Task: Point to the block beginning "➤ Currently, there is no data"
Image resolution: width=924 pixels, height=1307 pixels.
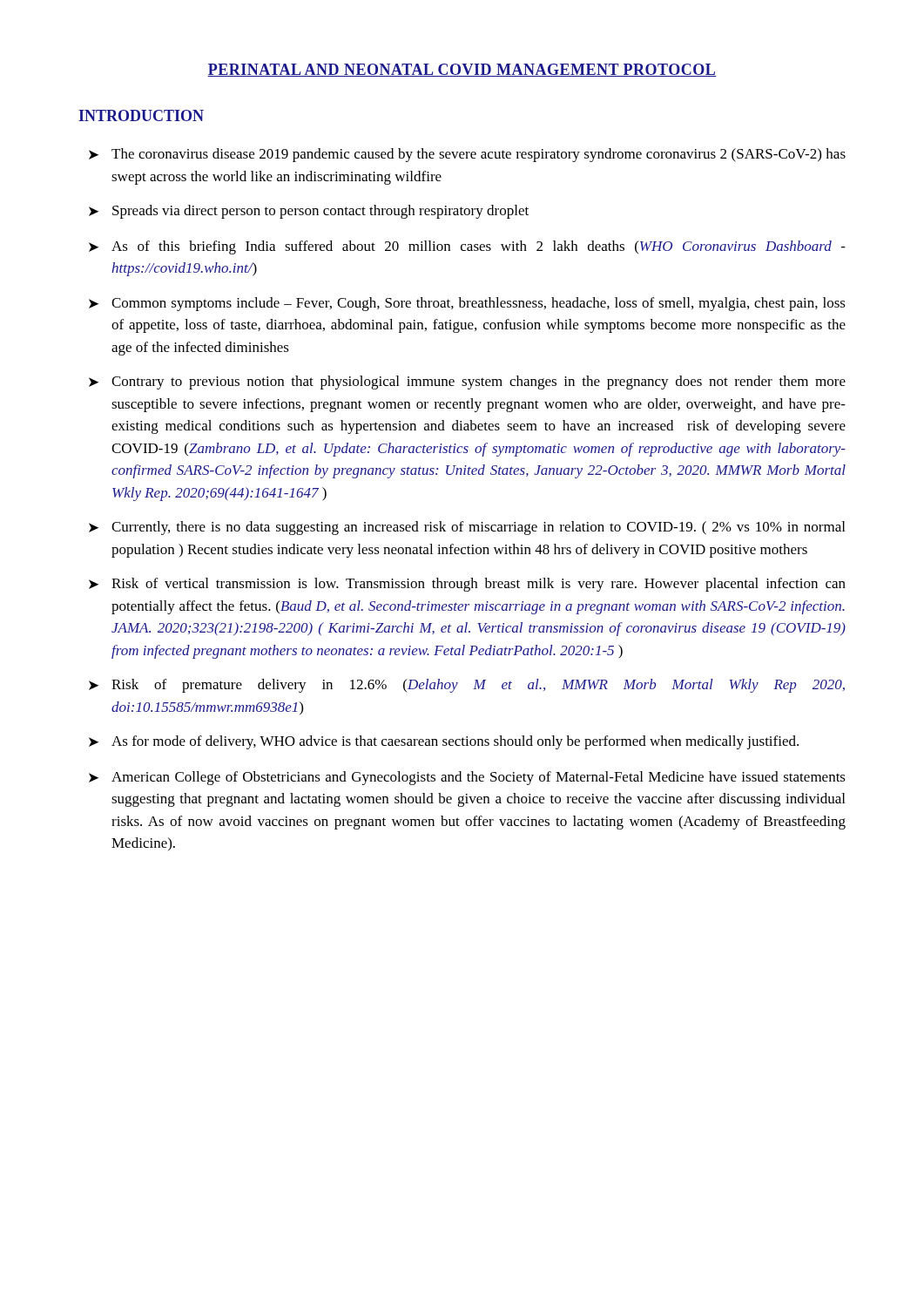Action: tap(466, 538)
